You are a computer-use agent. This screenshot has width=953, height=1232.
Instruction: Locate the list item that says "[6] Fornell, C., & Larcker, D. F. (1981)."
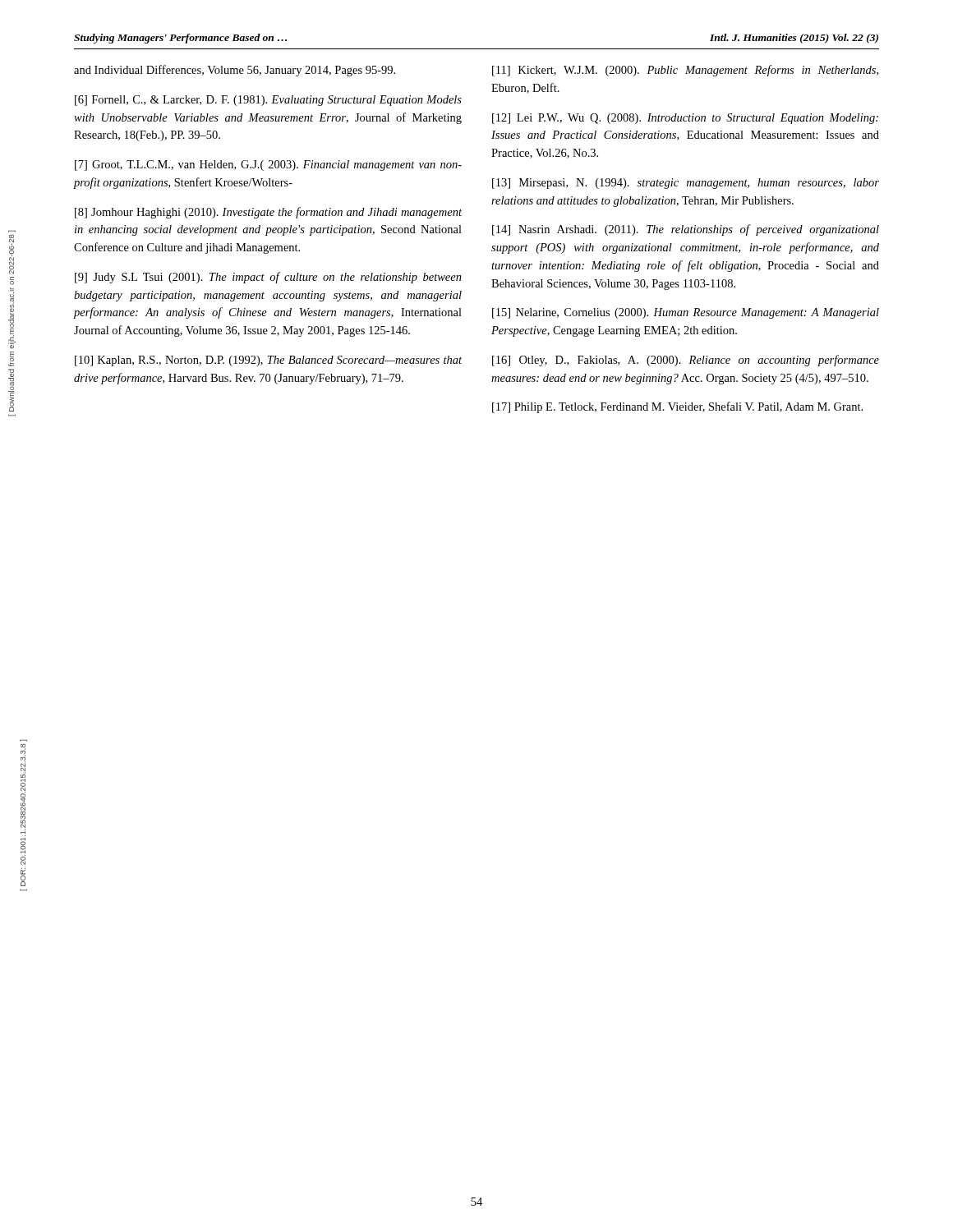coord(268,117)
